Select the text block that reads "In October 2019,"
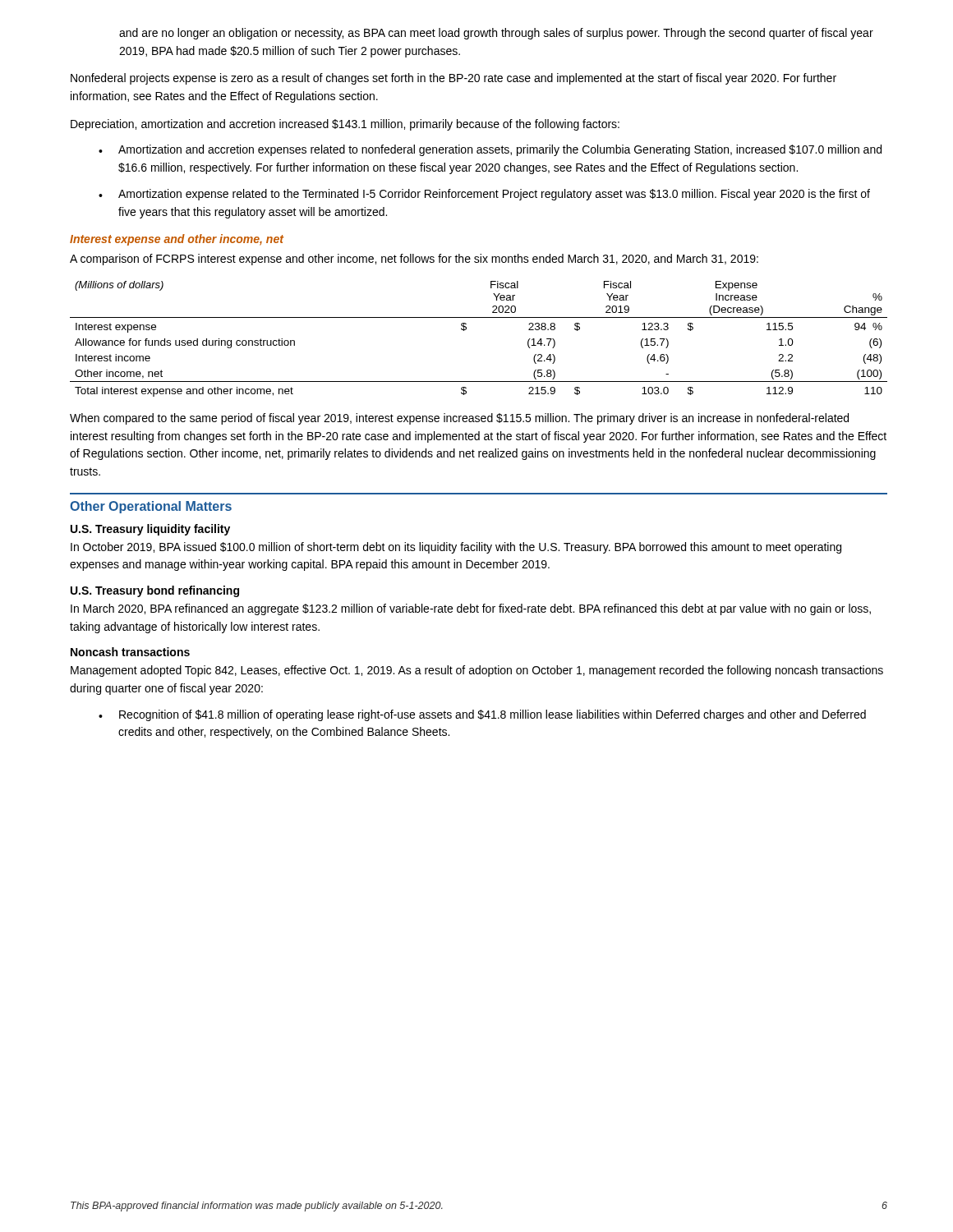This screenshot has height=1232, width=953. click(456, 556)
